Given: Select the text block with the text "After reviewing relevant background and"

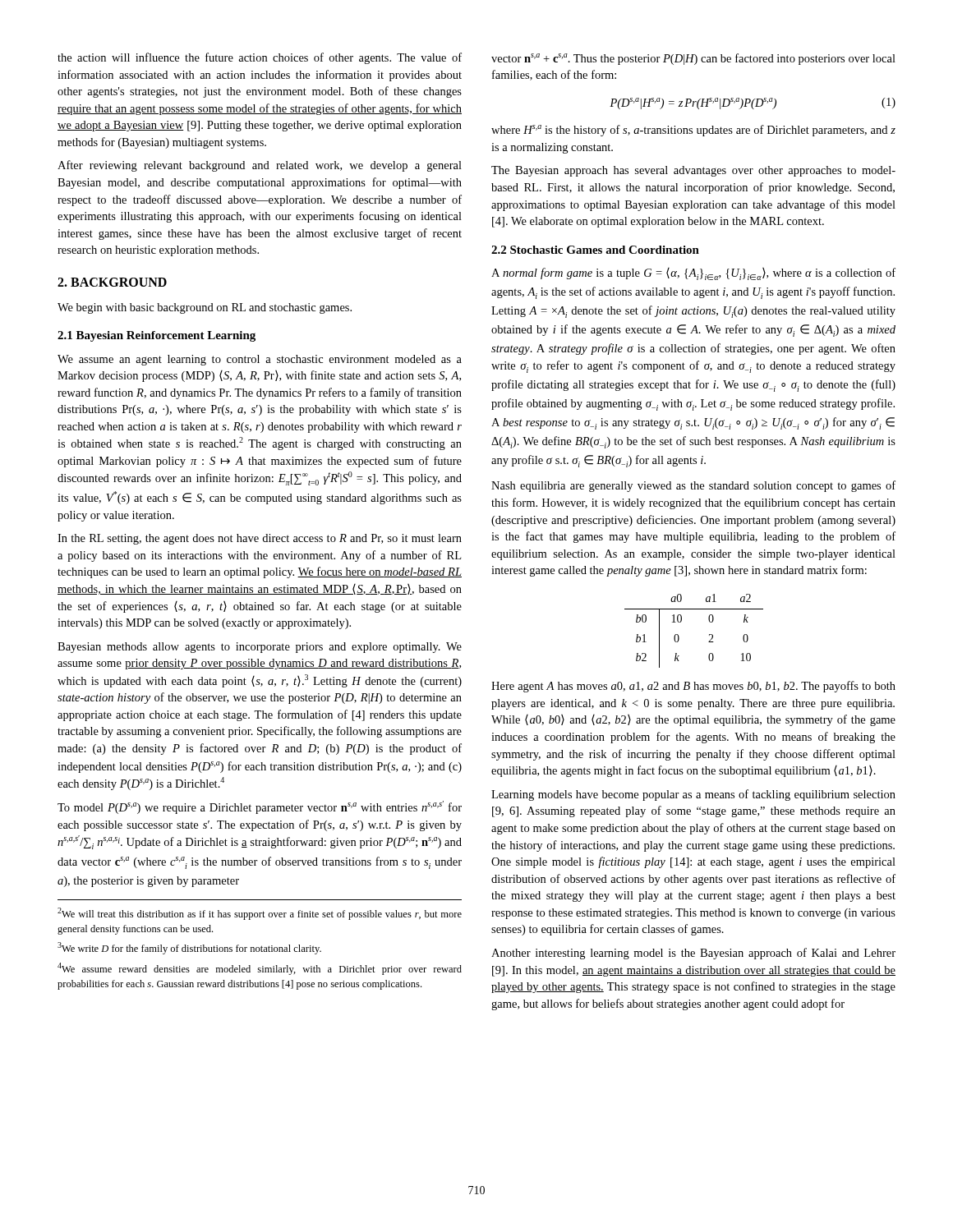Looking at the screenshot, I should [260, 208].
